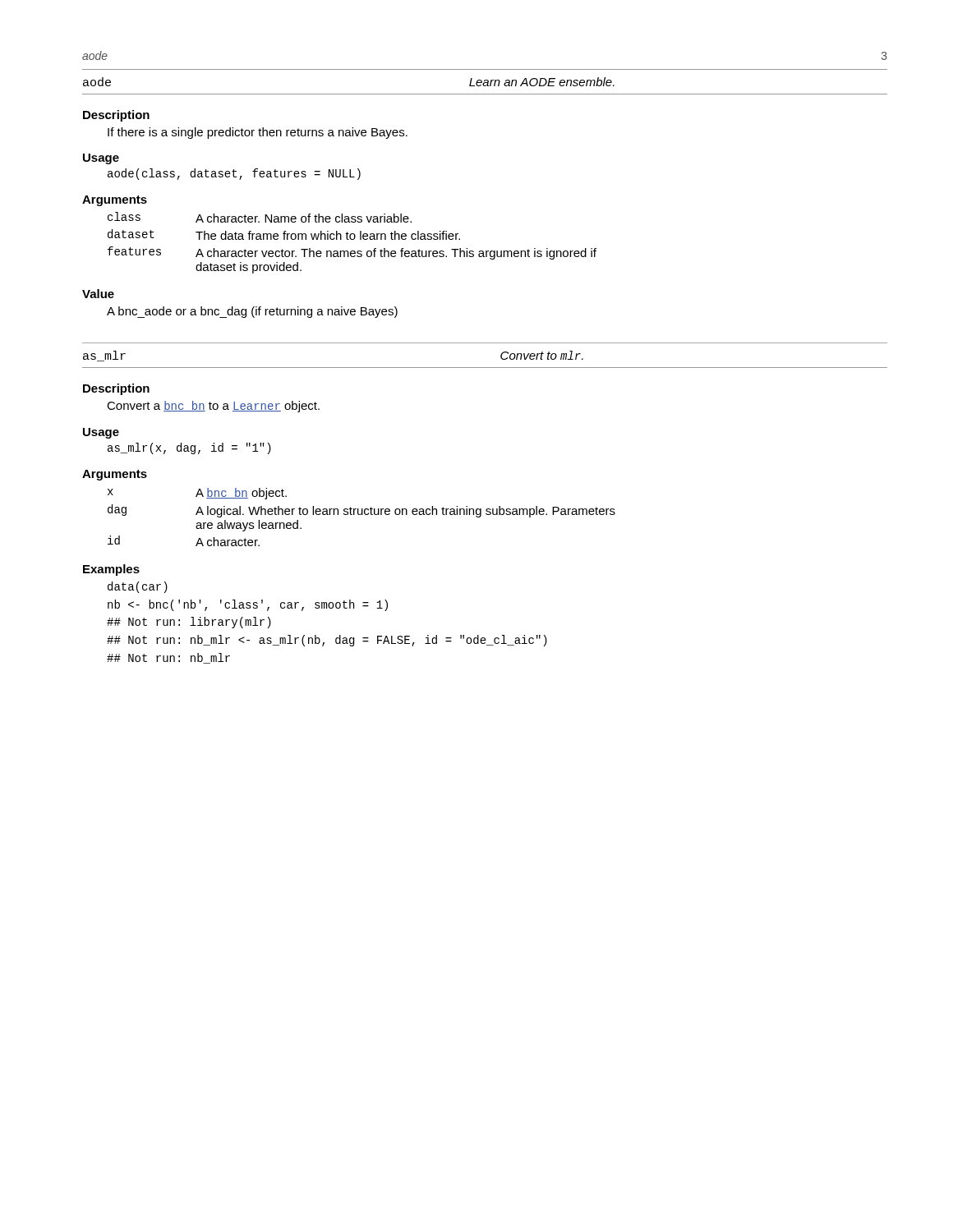Image resolution: width=953 pixels, height=1232 pixels.
Task: Click on the text block that says "Convert a bnc_bn to"
Action: tap(214, 406)
